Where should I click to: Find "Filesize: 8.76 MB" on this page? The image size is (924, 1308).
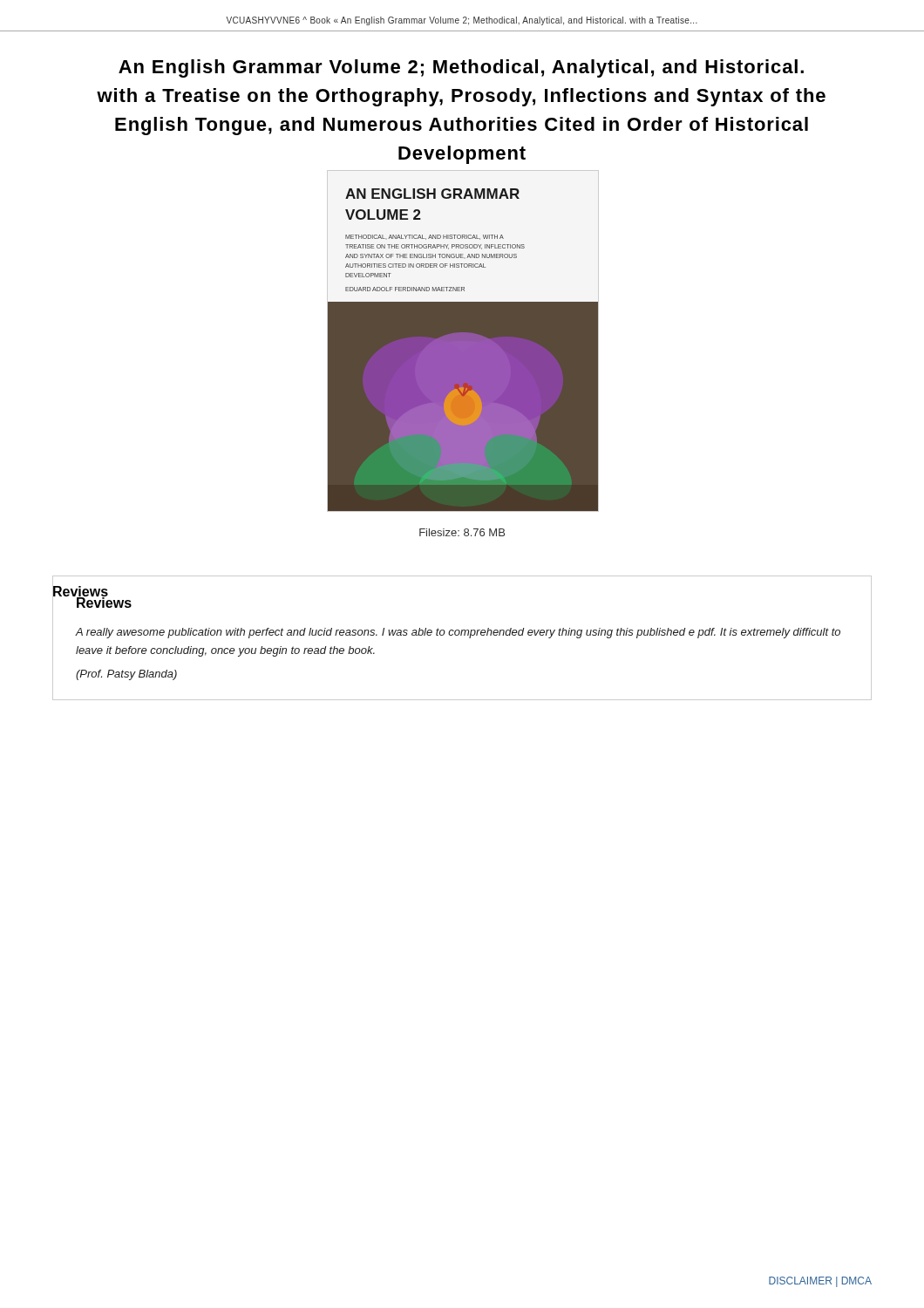coord(462,532)
